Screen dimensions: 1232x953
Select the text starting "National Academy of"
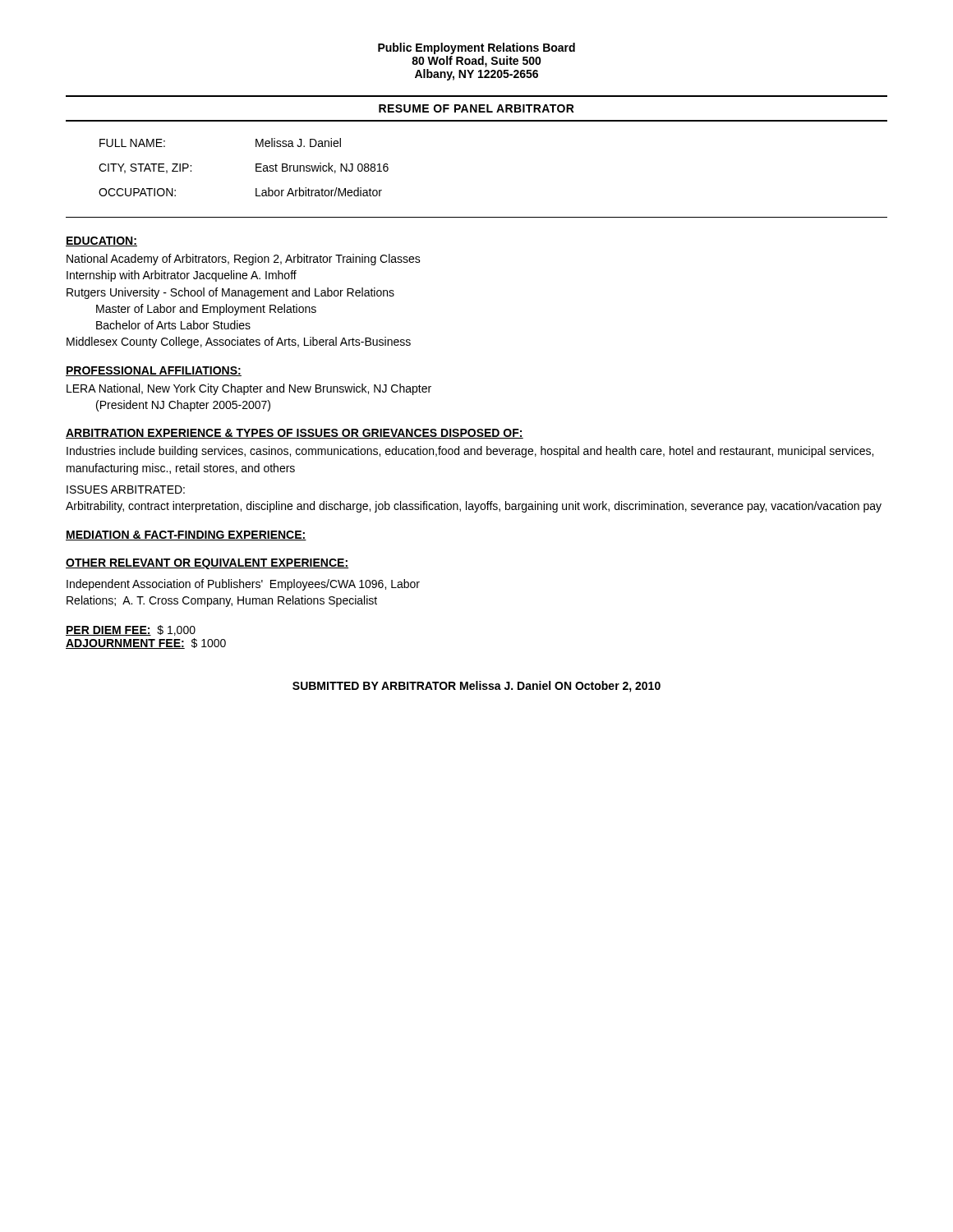243,300
